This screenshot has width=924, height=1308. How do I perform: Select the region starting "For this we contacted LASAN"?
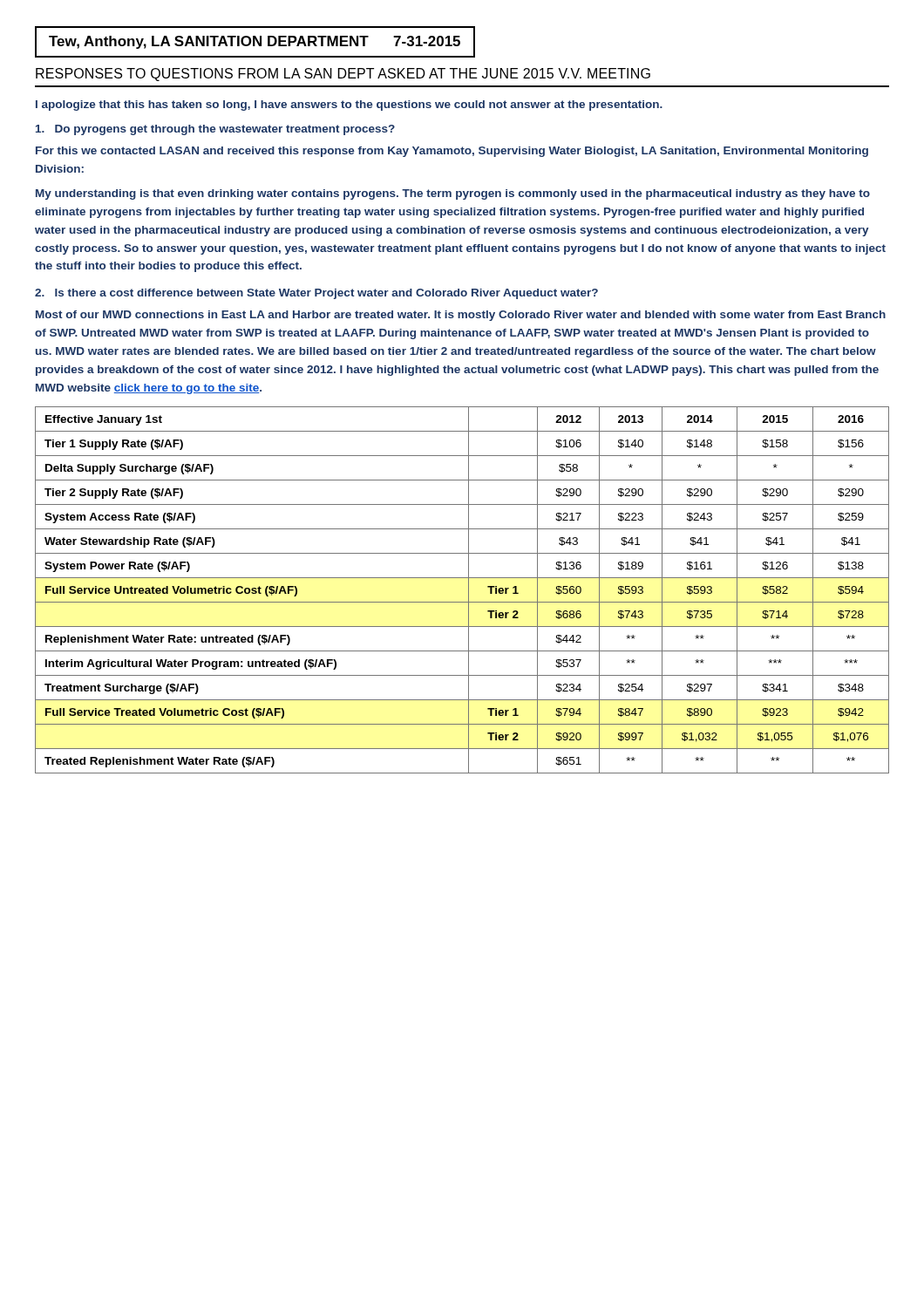[452, 160]
